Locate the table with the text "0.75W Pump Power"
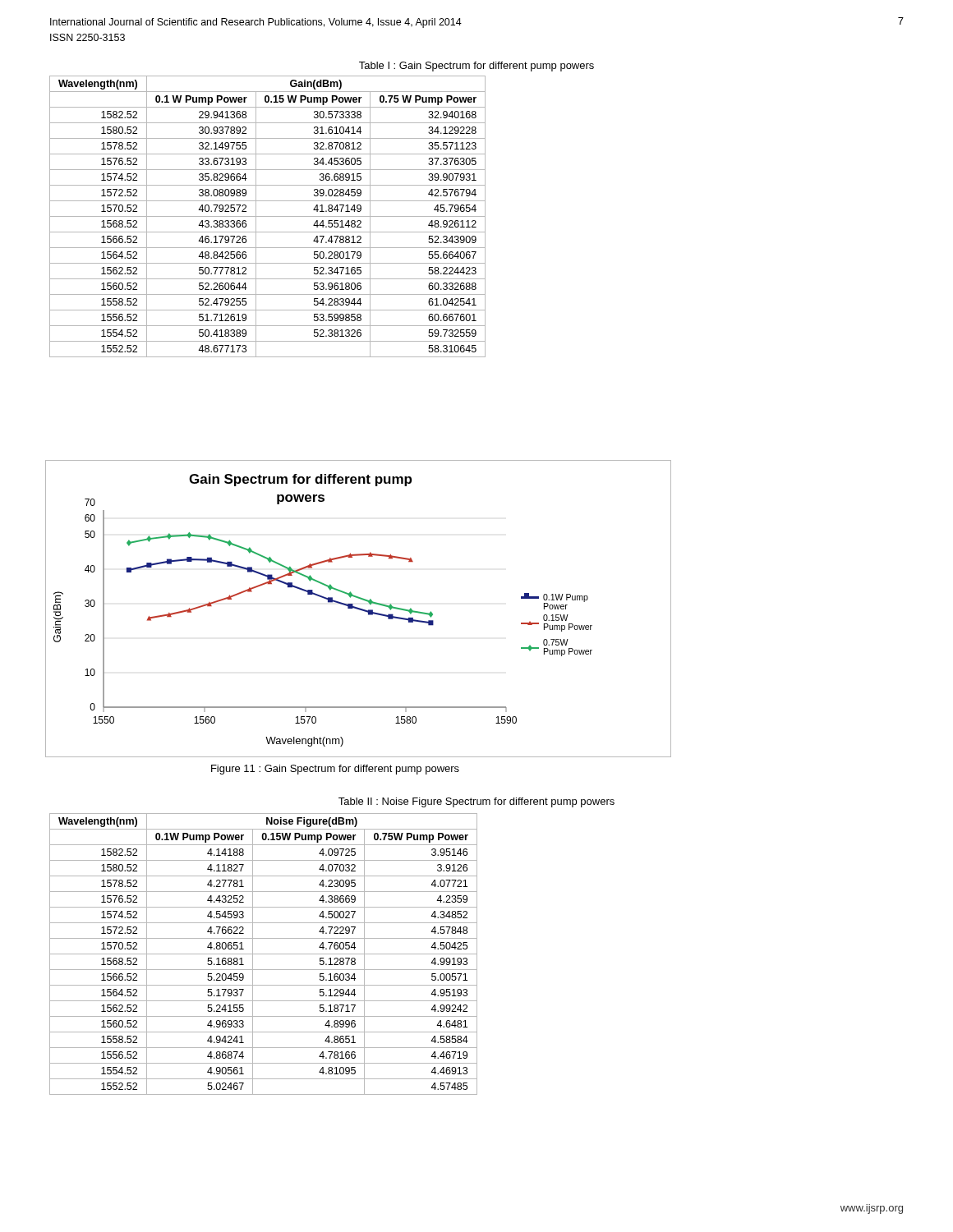 263,954
